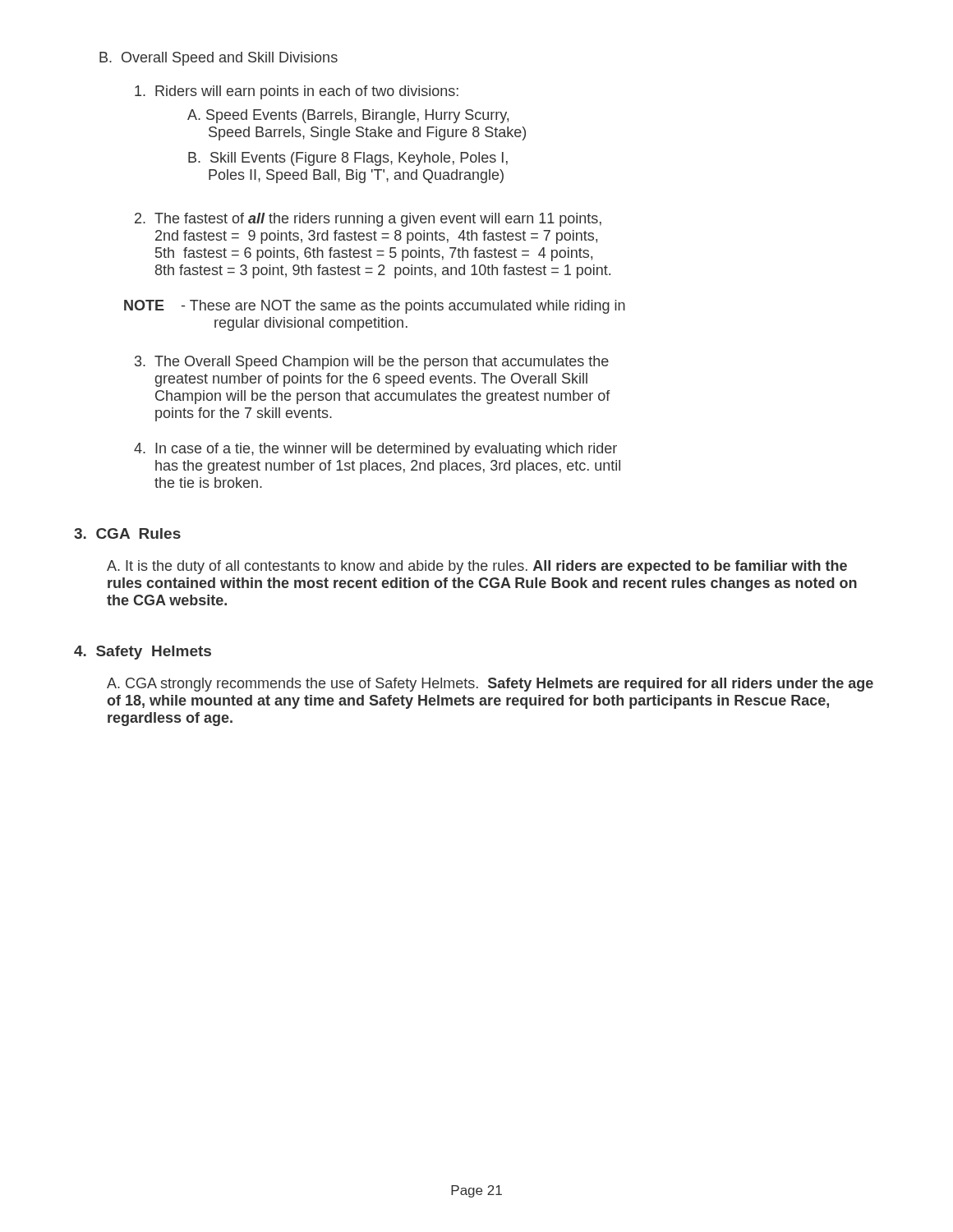Image resolution: width=953 pixels, height=1232 pixels.
Task: Click on the text block starting "2. The fastest"
Action: [501, 245]
